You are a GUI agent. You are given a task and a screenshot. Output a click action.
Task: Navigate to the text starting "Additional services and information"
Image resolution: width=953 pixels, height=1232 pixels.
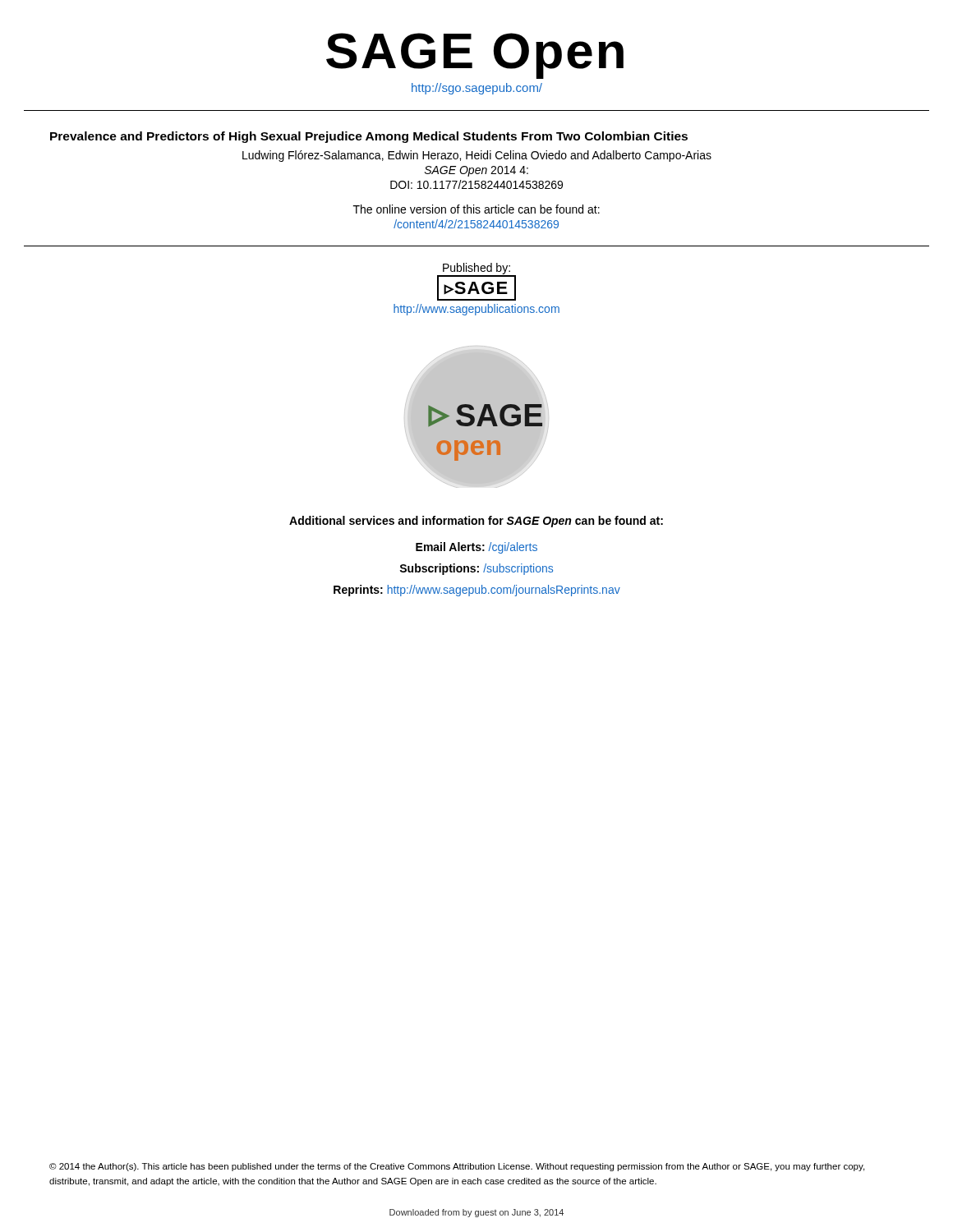pyautogui.click(x=476, y=521)
